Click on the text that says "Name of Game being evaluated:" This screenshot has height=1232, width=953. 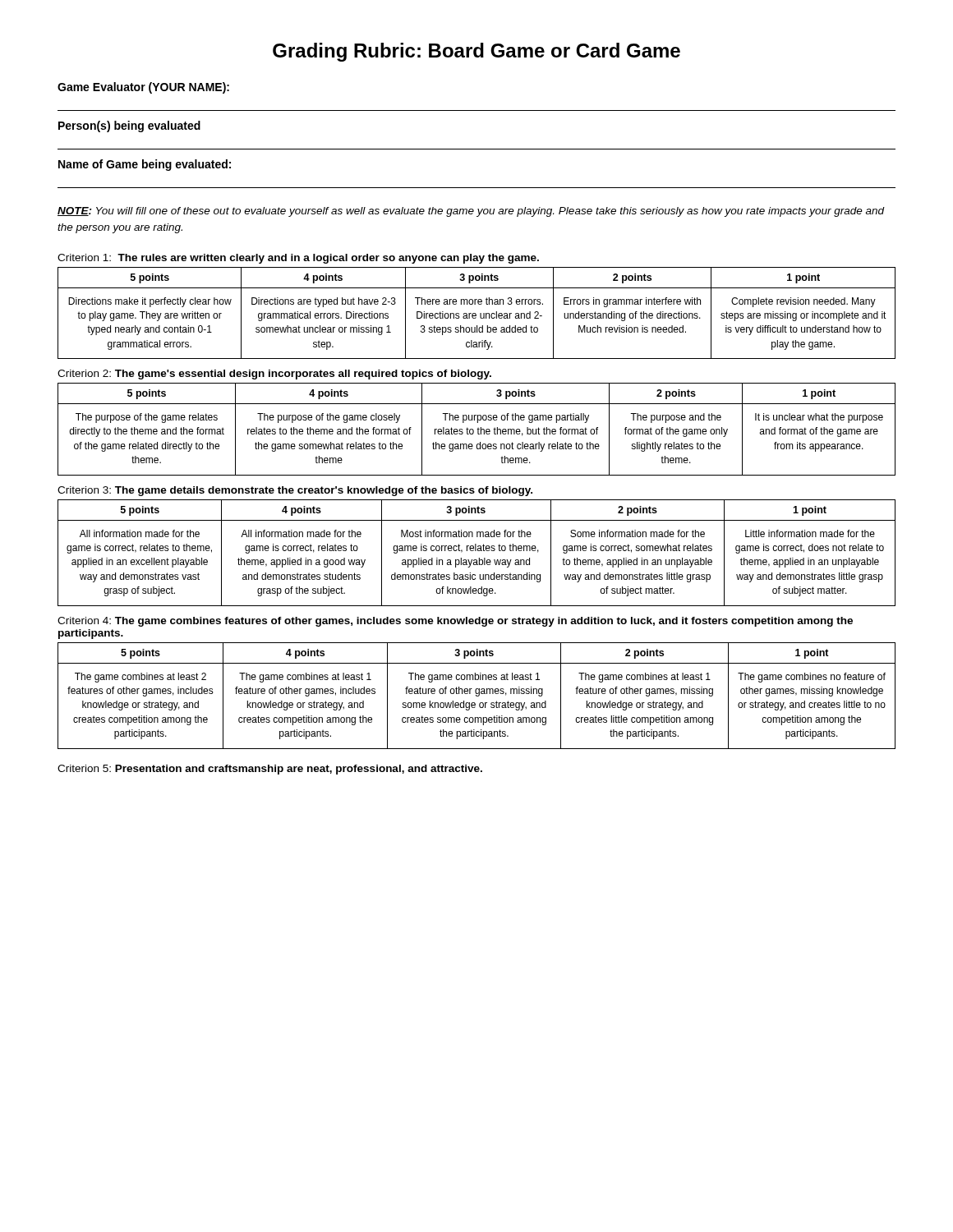(x=145, y=164)
